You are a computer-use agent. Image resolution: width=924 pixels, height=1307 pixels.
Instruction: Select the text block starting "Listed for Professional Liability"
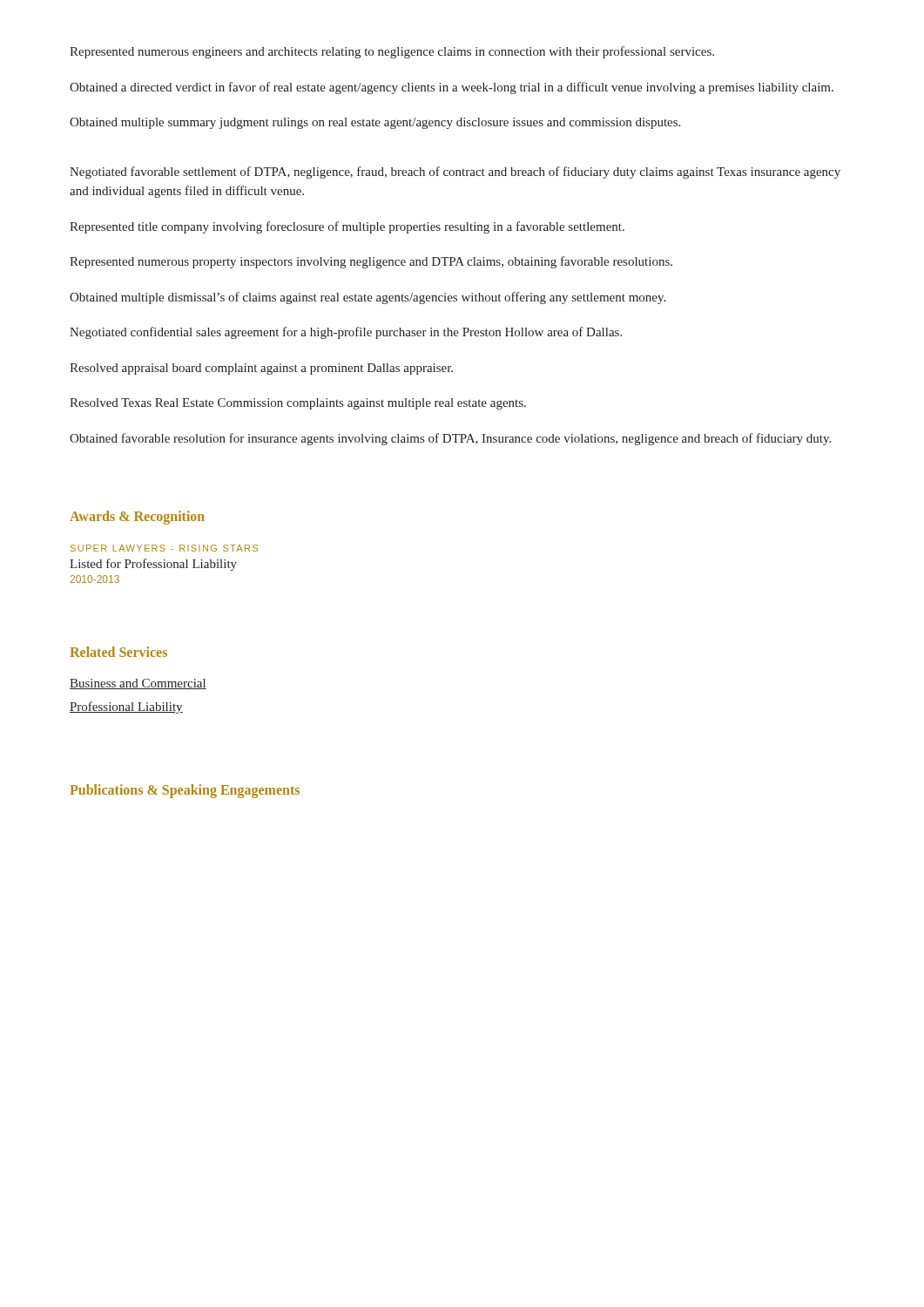point(153,564)
